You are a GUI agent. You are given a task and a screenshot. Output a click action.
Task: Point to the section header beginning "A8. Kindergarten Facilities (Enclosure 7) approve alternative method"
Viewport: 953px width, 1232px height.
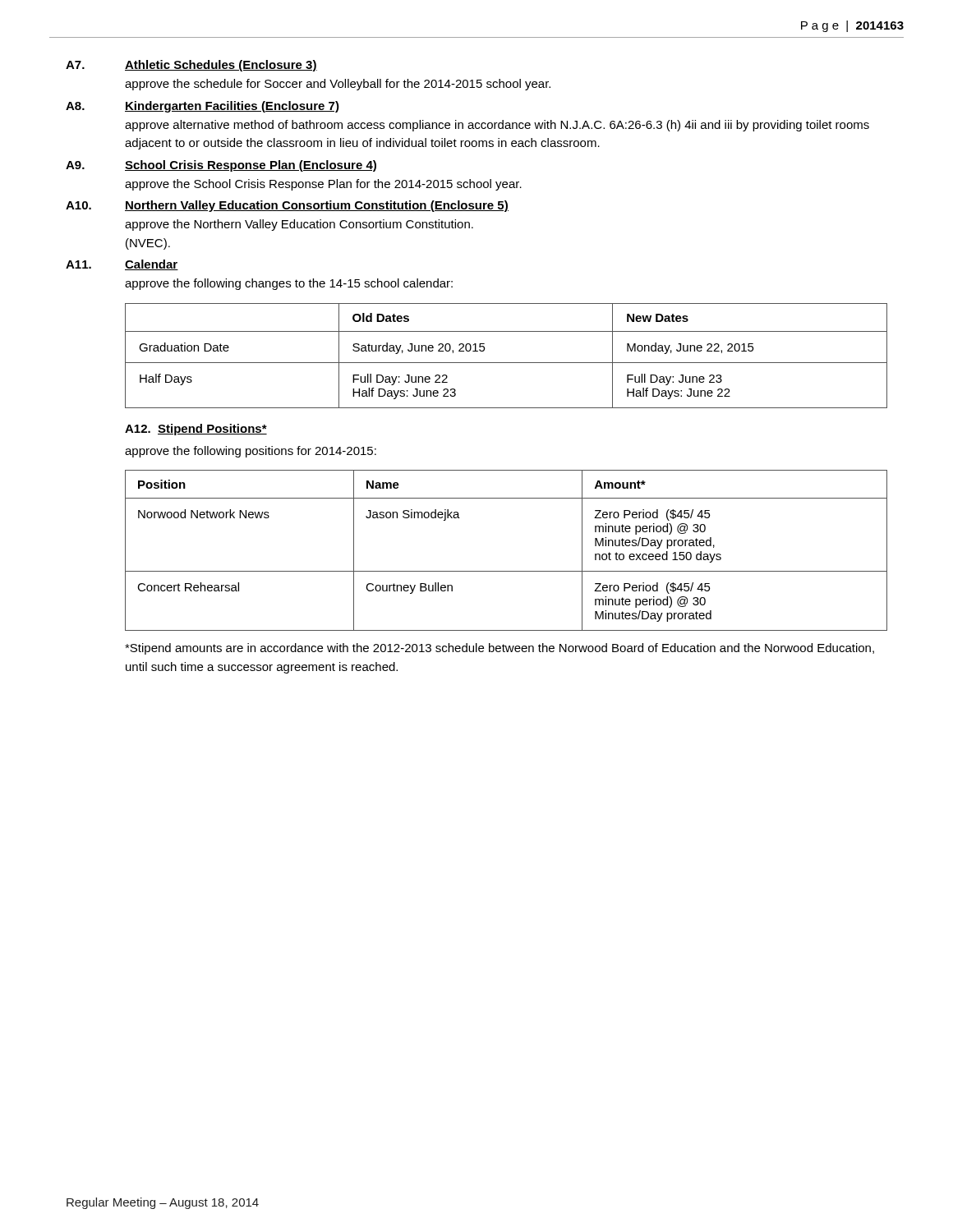click(476, 125)
